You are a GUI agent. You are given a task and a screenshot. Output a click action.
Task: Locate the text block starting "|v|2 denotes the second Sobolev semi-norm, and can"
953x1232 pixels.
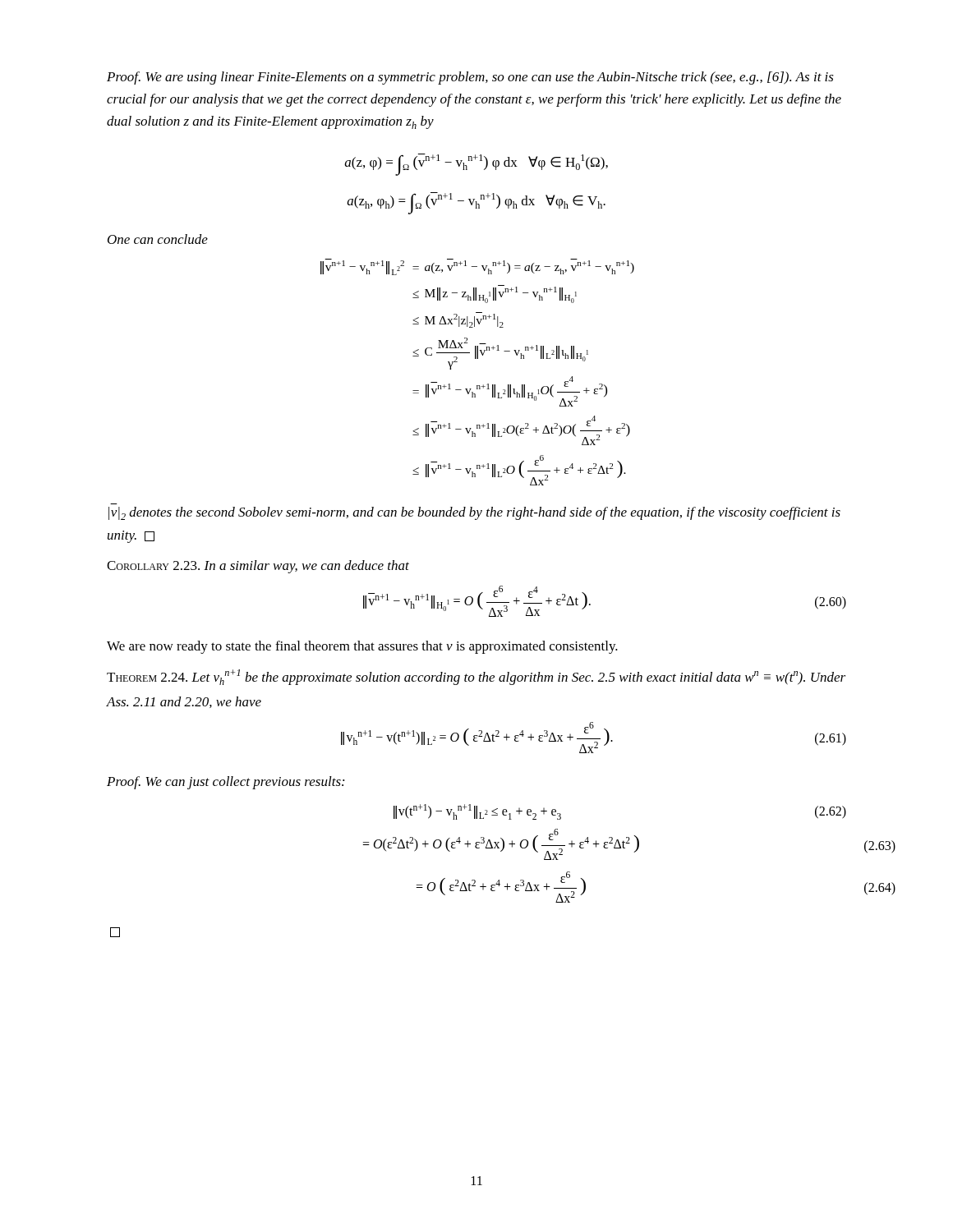pyautogui.click(x=474, y=523)
